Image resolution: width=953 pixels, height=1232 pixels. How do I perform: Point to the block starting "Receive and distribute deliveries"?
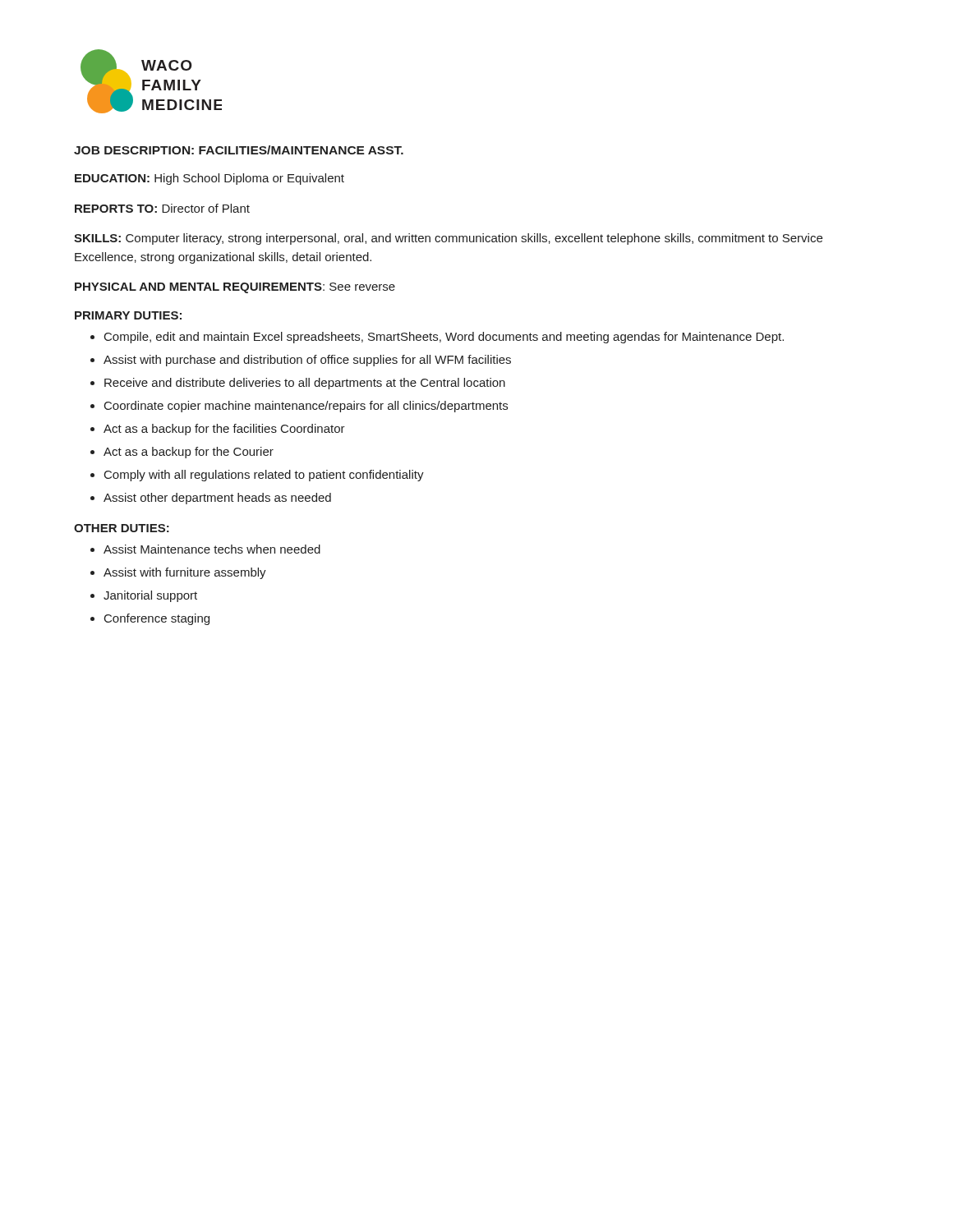coord(305,382)
